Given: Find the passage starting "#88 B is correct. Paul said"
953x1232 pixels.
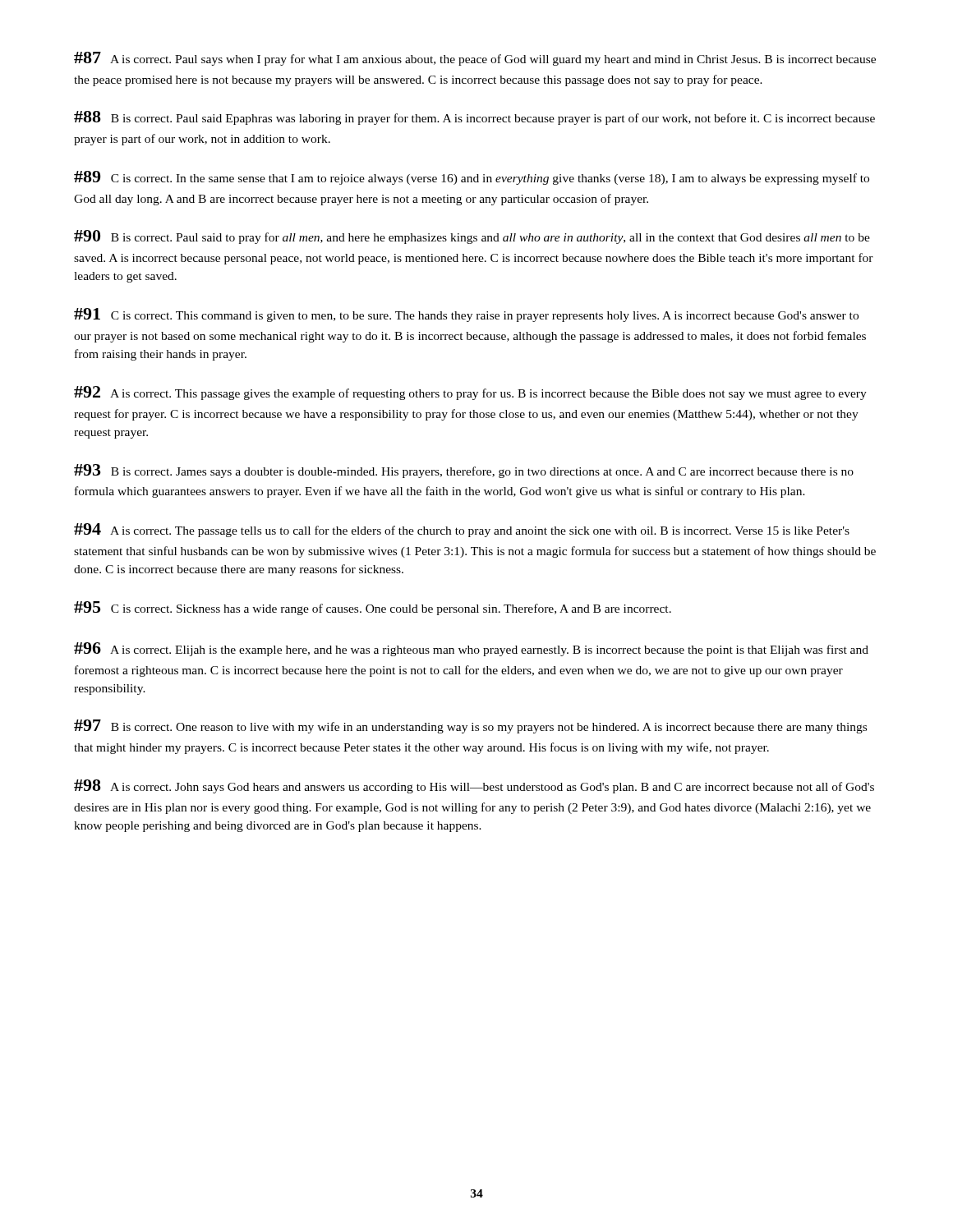Looking at the screenshot, I should [475, 126].
